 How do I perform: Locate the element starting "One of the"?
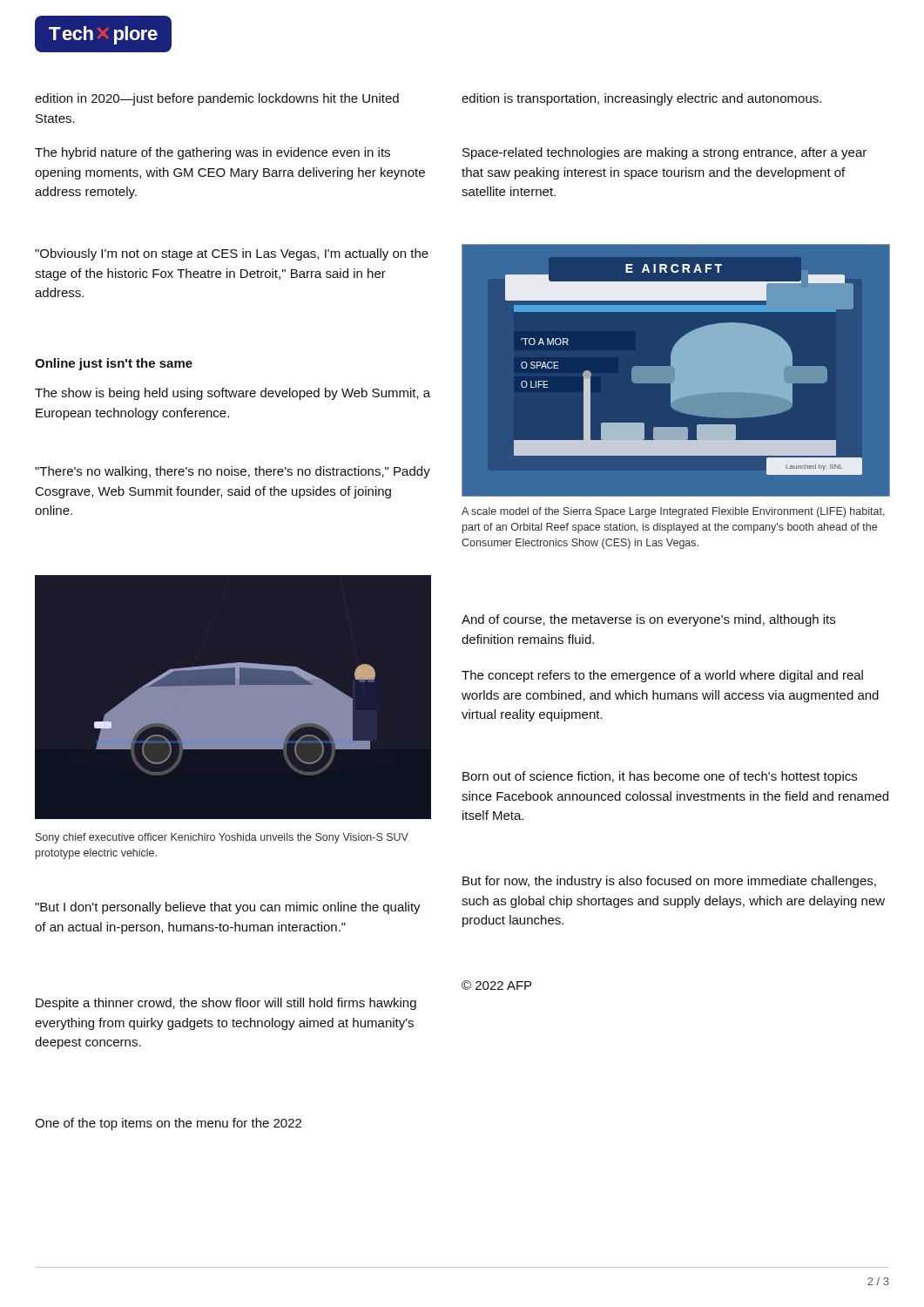click(168, 1123)
